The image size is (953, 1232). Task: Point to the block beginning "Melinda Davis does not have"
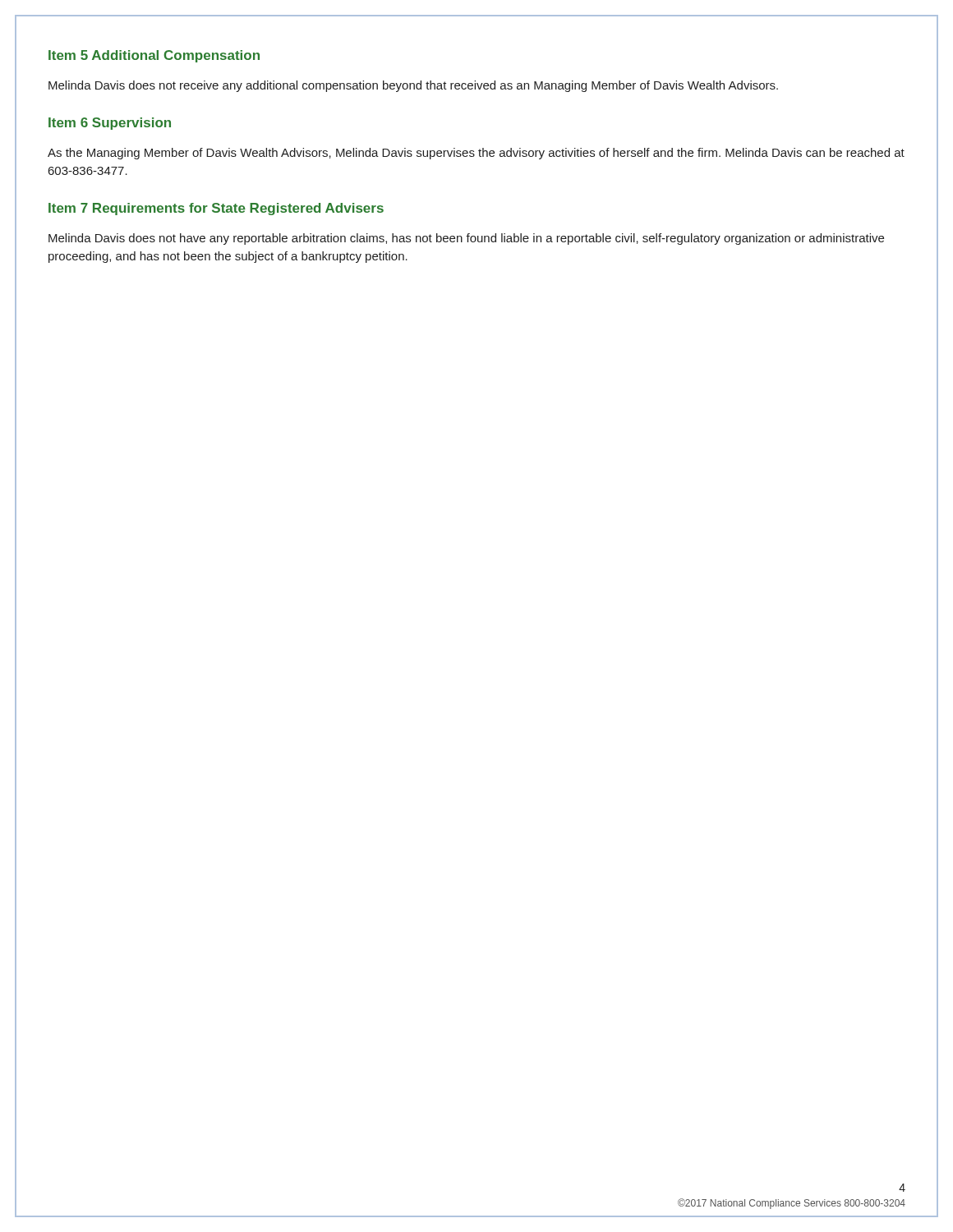476,247
